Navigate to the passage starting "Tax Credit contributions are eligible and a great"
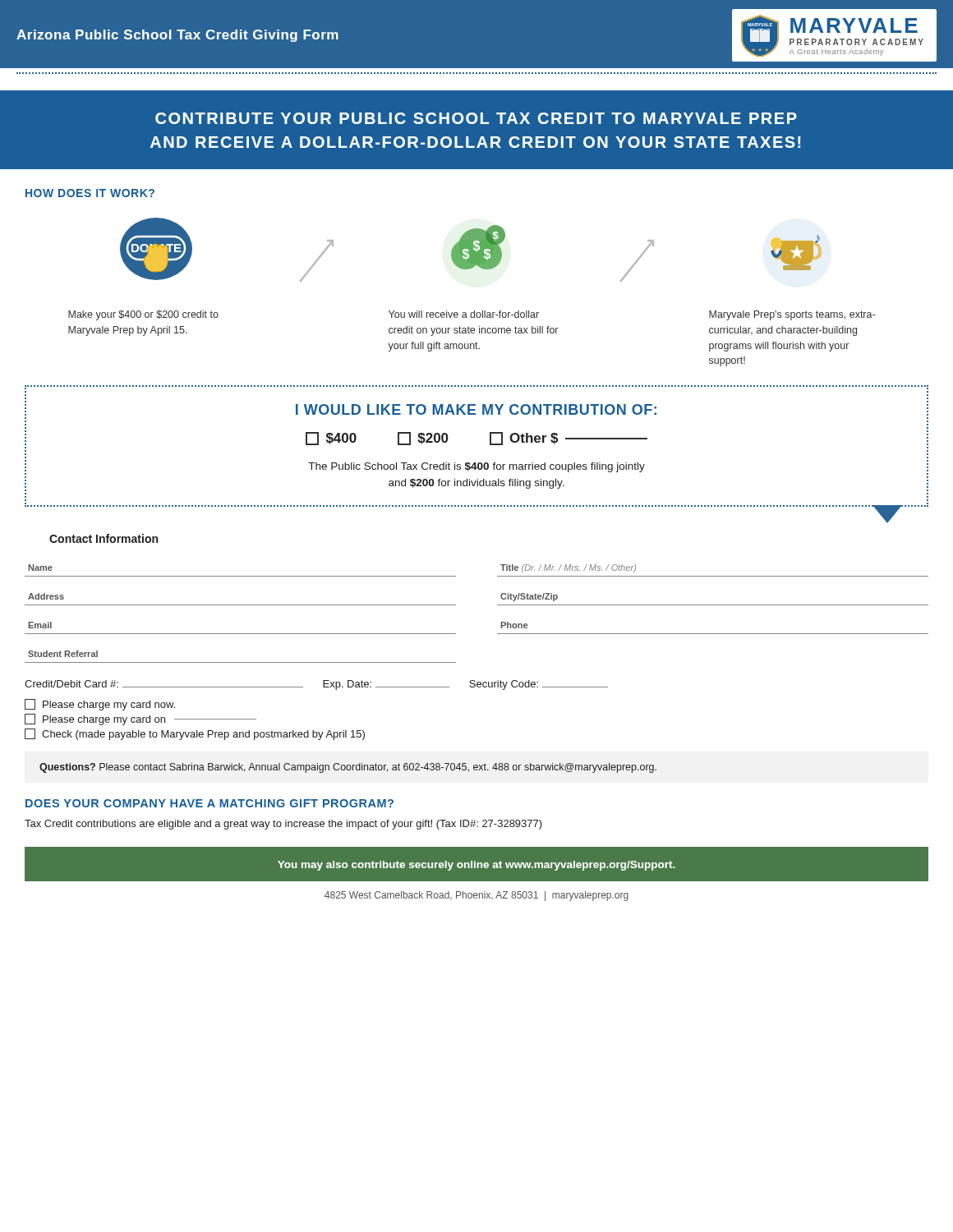Screen dimensions: 1232x953 click(x=284, y=824)
